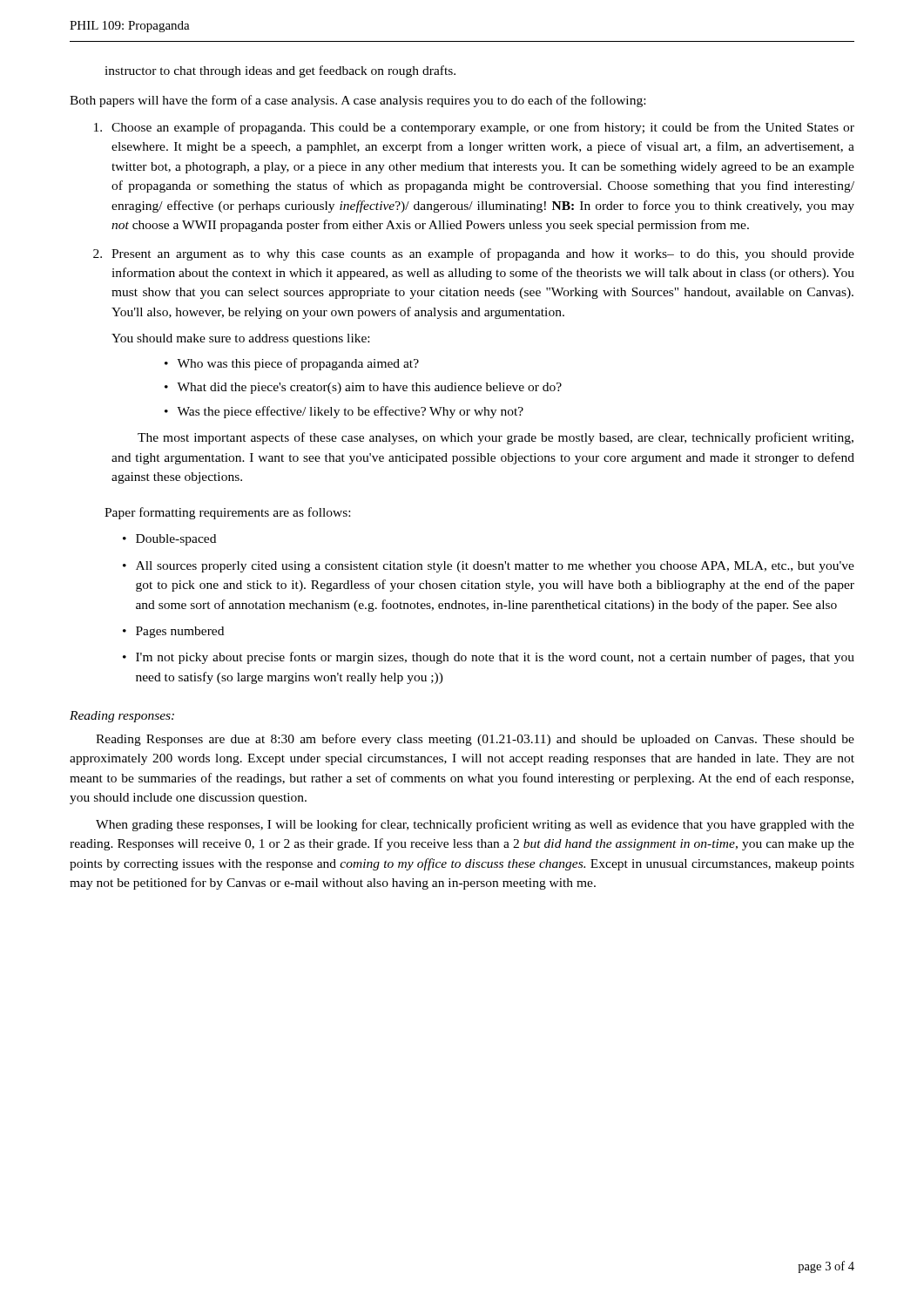Locate the block of text that opens with "Choose an example"
This screenshot has width=924, height=1307.
pos(462,176)
